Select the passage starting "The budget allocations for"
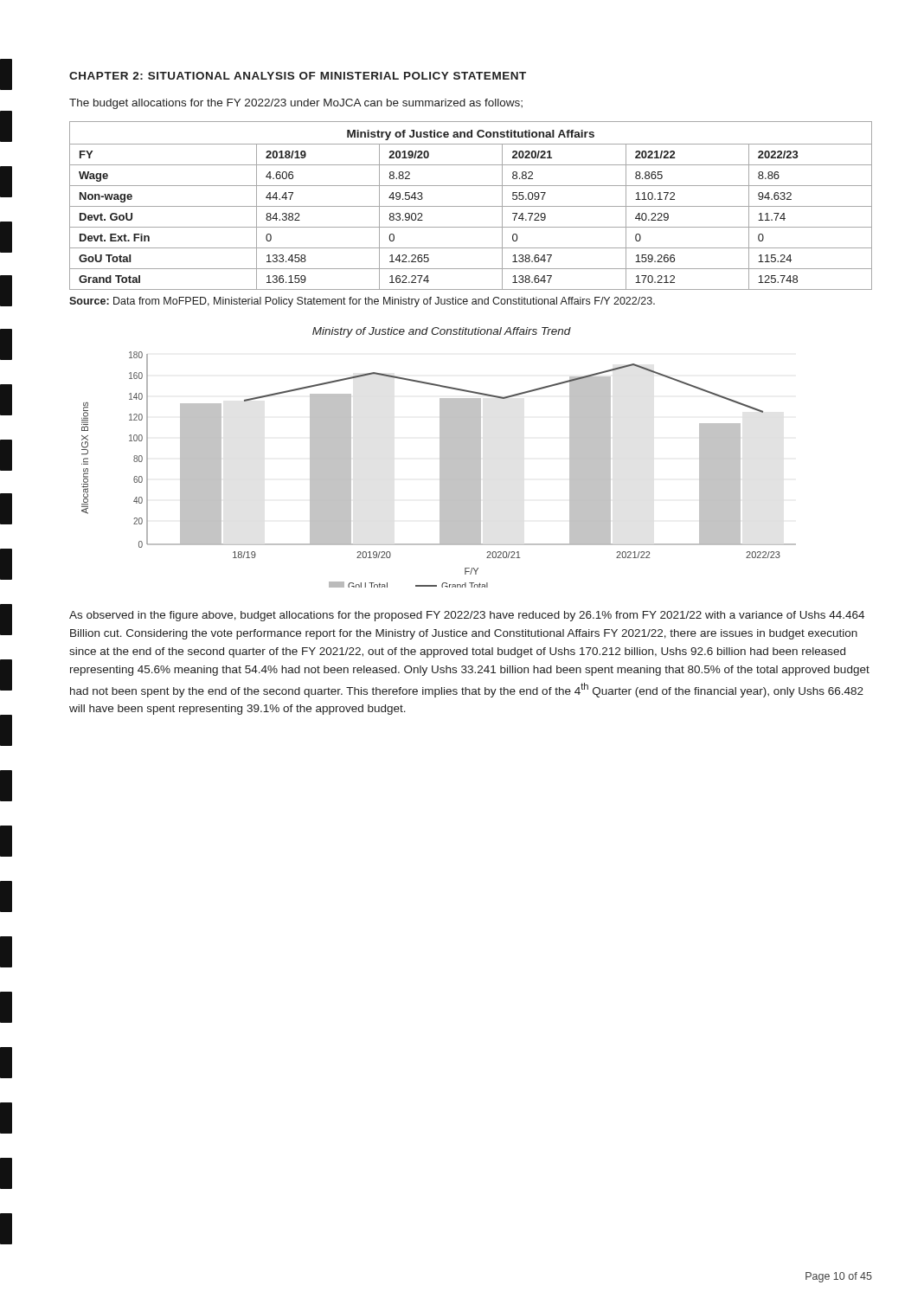Screen dimensions: 1298x924 (x=296, y=103)
